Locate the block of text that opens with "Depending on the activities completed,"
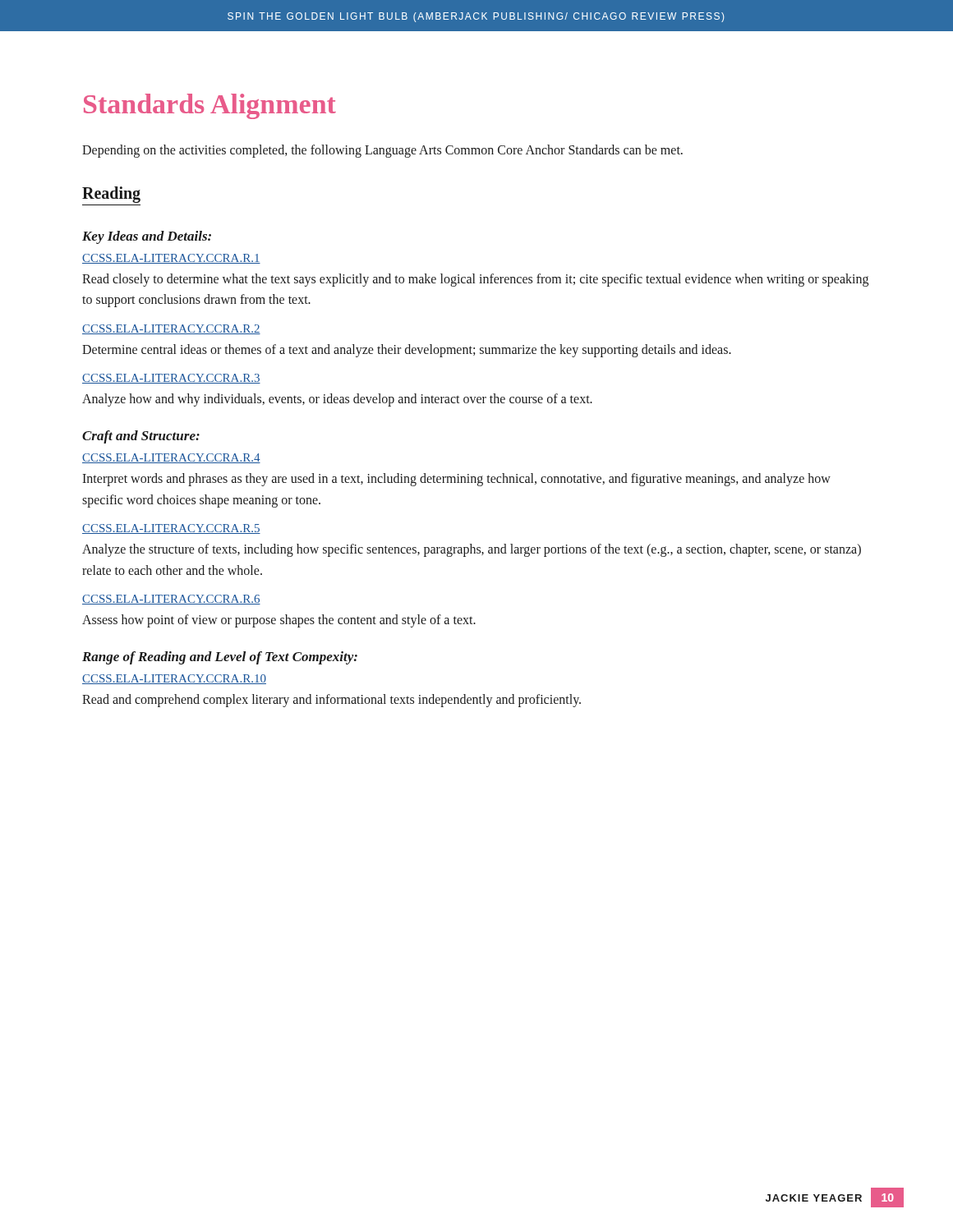 click(383, 150)
